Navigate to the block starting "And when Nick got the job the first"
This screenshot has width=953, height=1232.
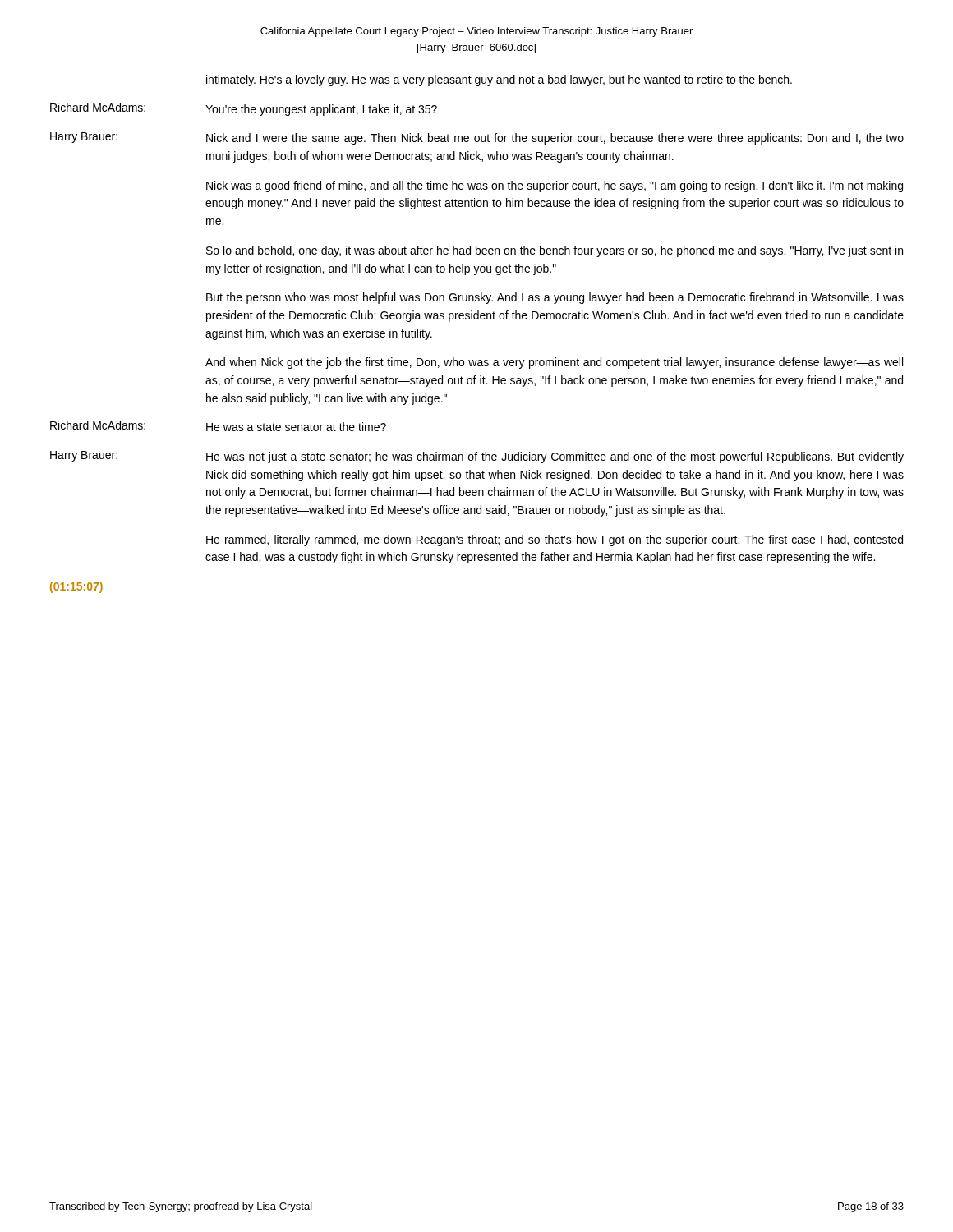point(476,381)
